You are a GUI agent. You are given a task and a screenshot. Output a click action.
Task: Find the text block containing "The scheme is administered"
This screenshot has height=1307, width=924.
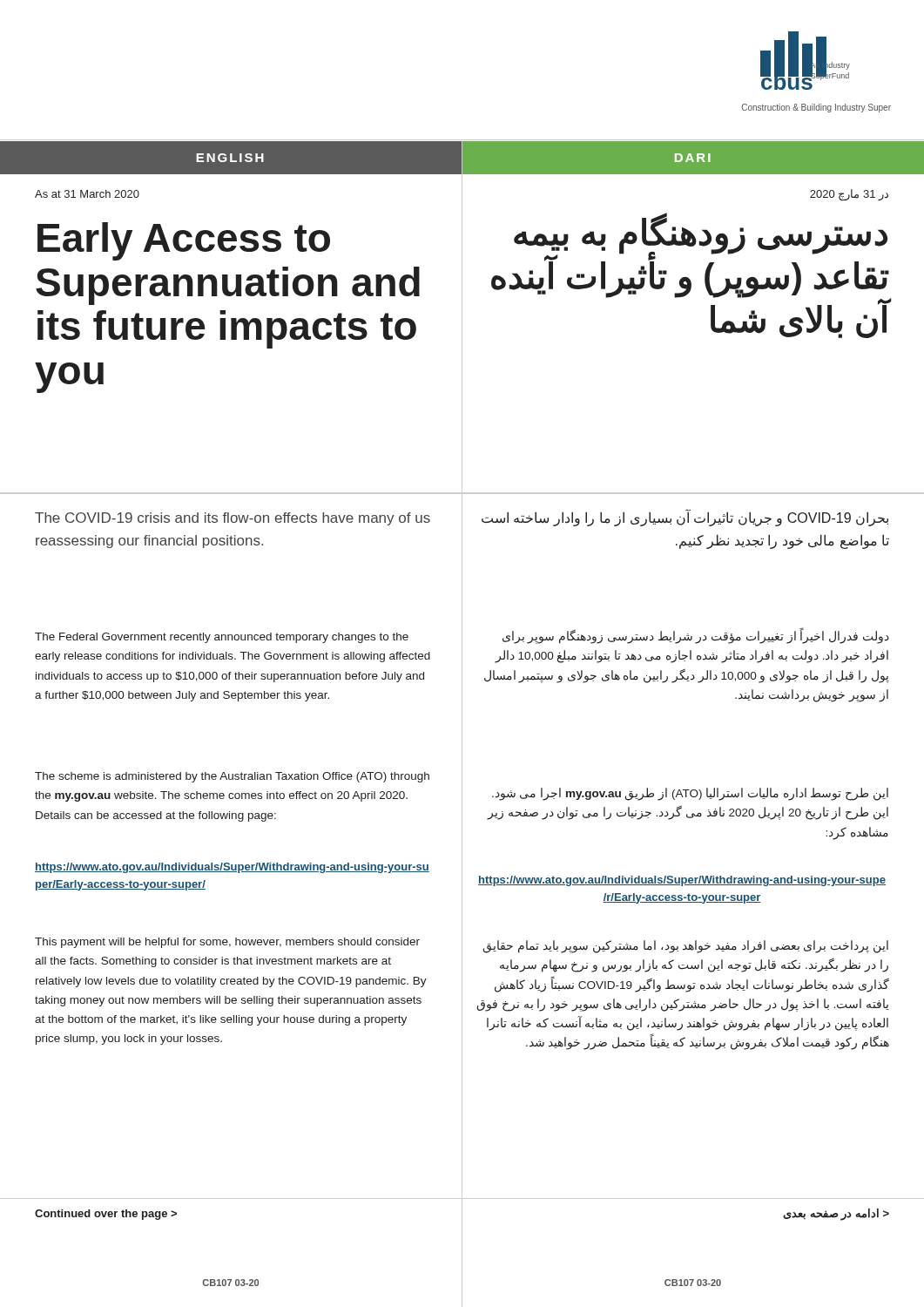pos(232,795)
